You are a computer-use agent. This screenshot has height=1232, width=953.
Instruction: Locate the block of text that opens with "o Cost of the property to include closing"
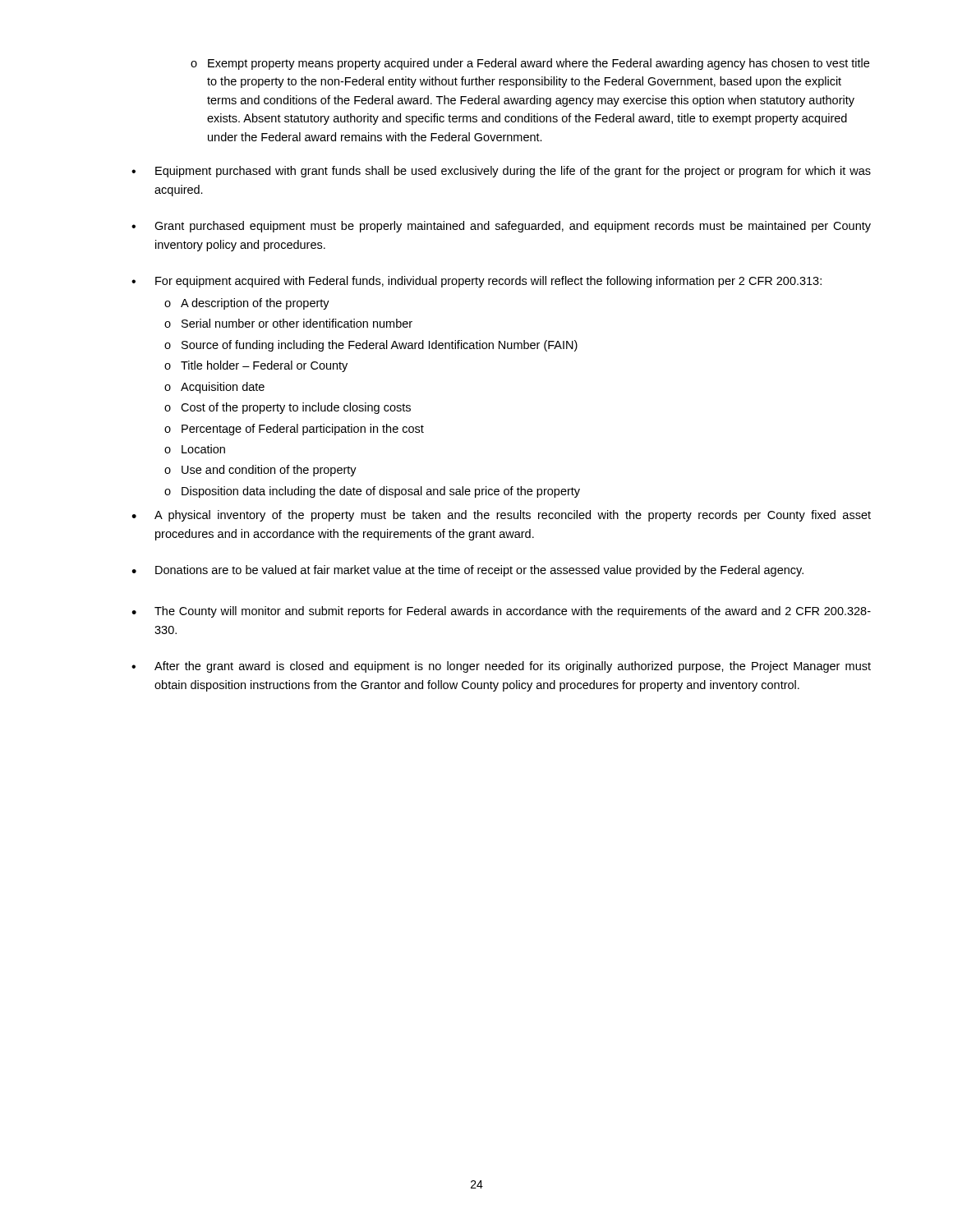pos(288,408)
